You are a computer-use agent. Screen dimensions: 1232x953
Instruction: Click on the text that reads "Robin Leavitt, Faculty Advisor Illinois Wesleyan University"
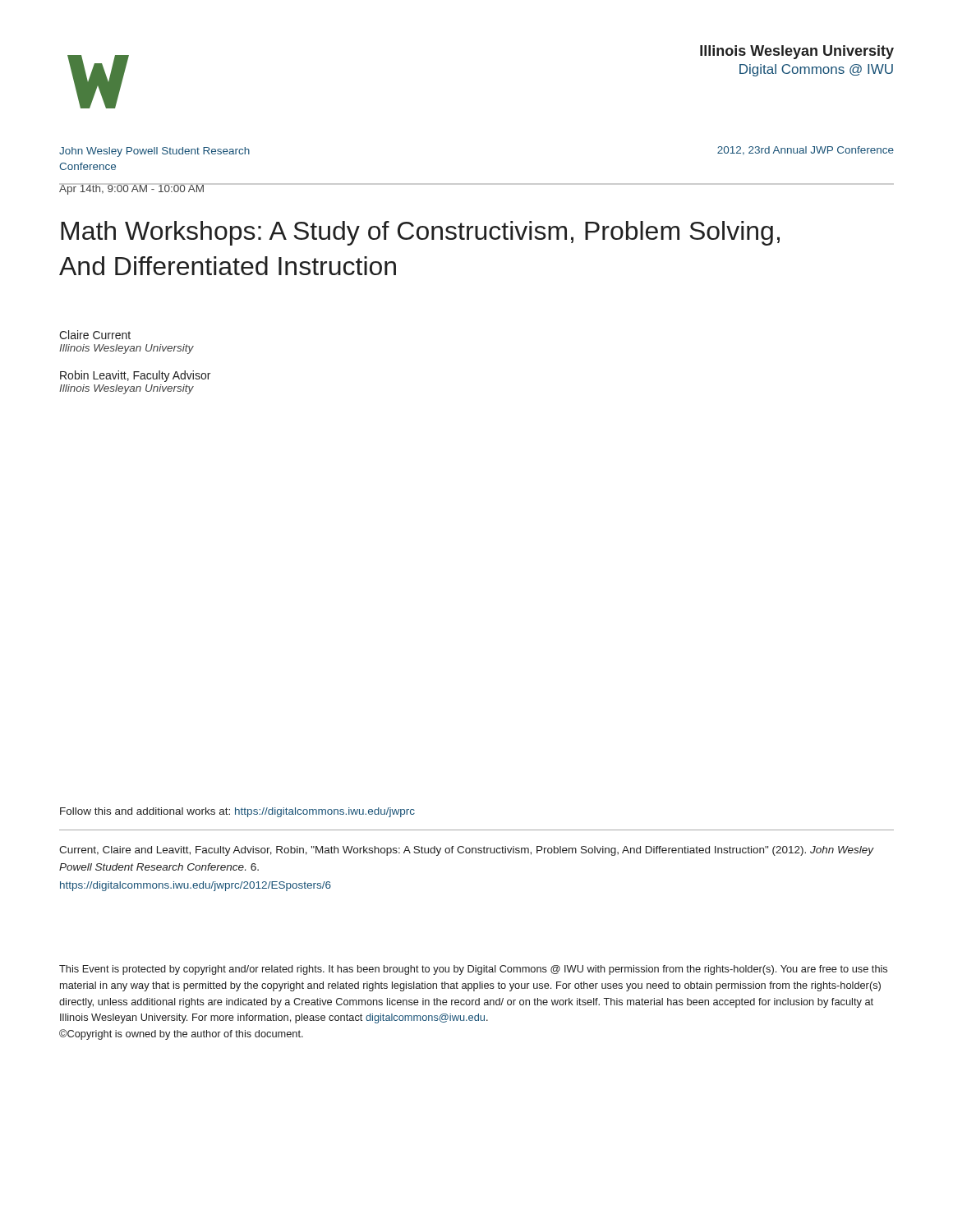[135, 381]
